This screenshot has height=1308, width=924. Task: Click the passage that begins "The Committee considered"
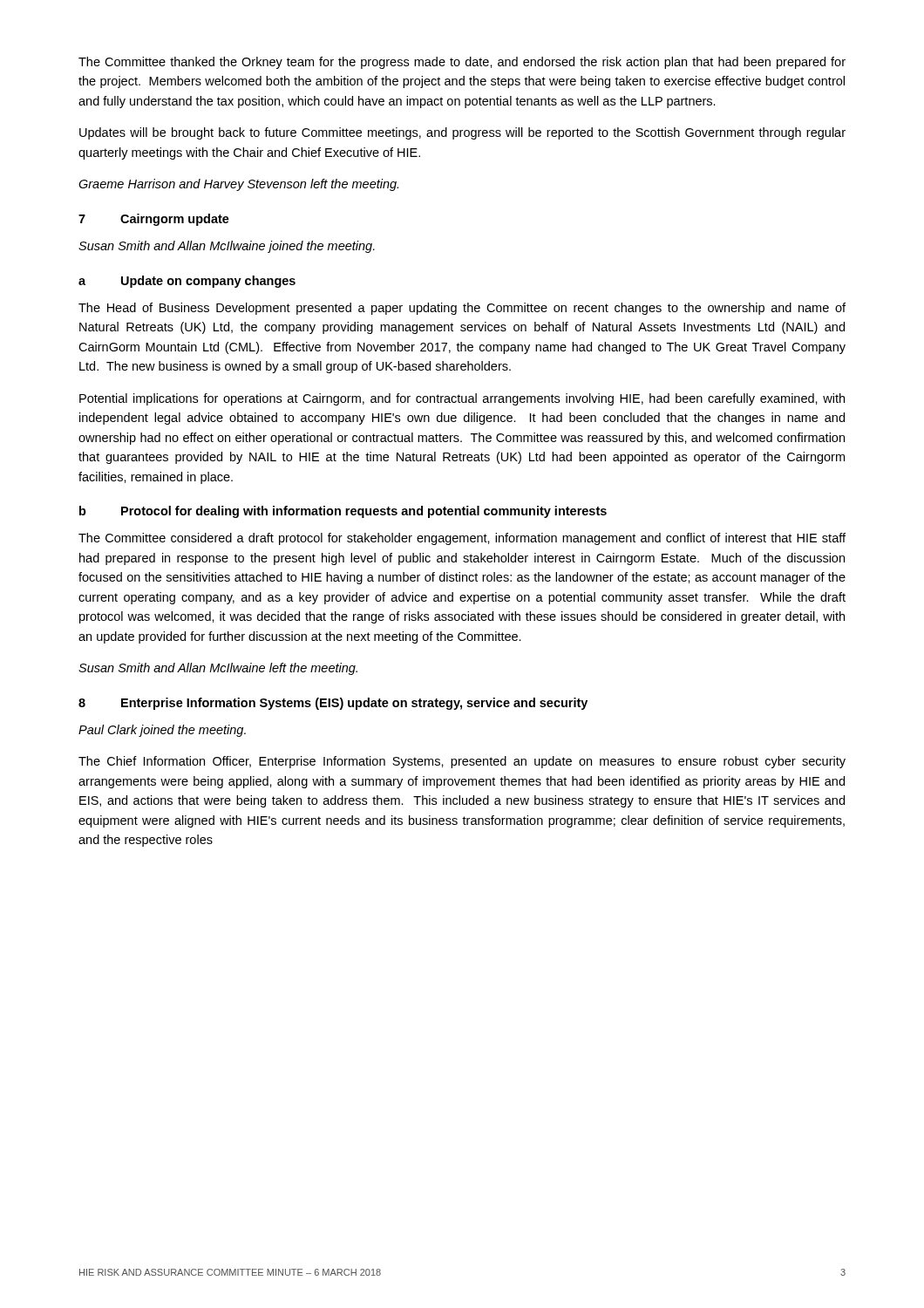[x=462, y=587]
